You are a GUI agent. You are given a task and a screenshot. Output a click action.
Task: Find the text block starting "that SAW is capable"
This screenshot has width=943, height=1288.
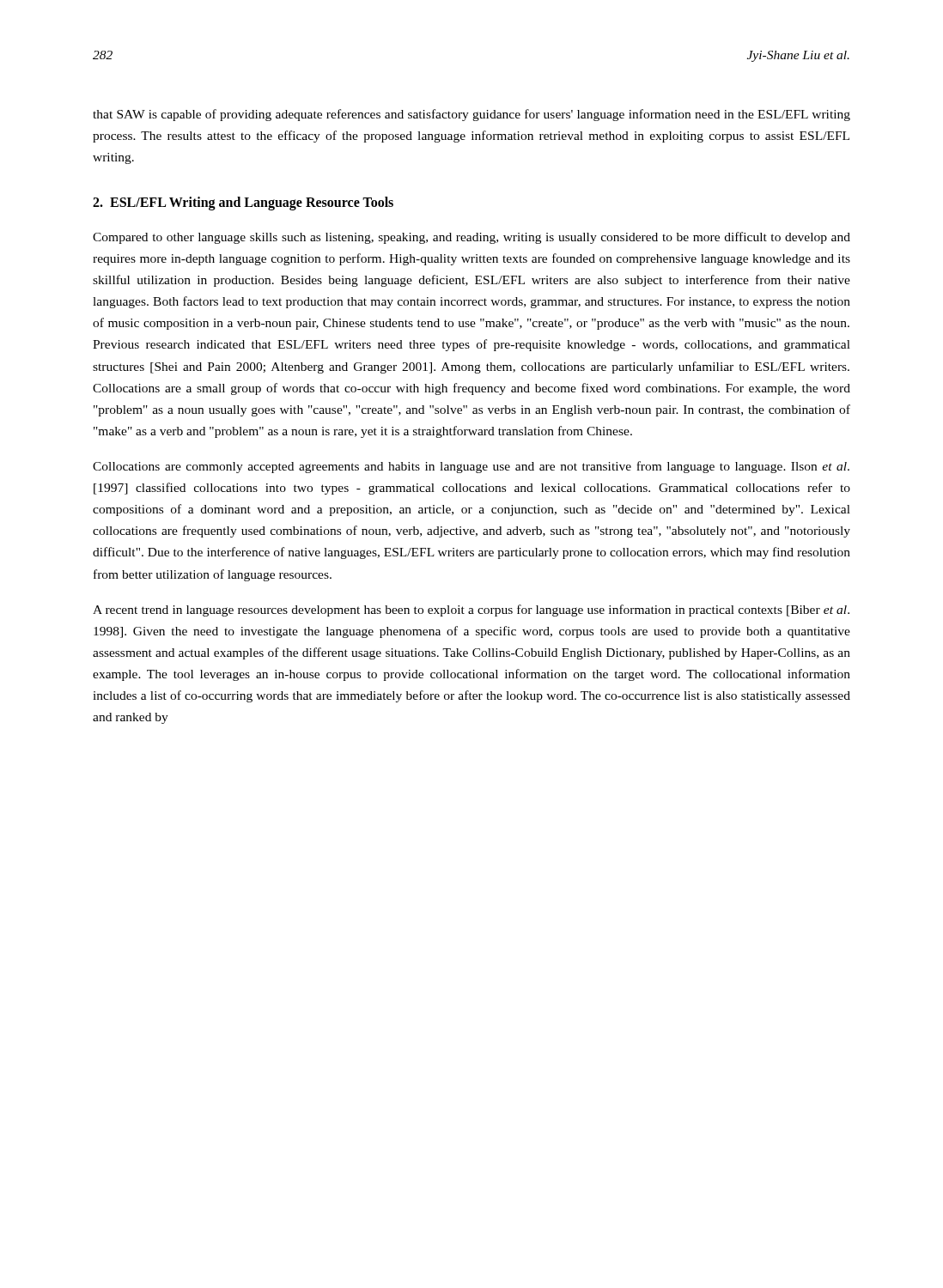coord(472,135)
